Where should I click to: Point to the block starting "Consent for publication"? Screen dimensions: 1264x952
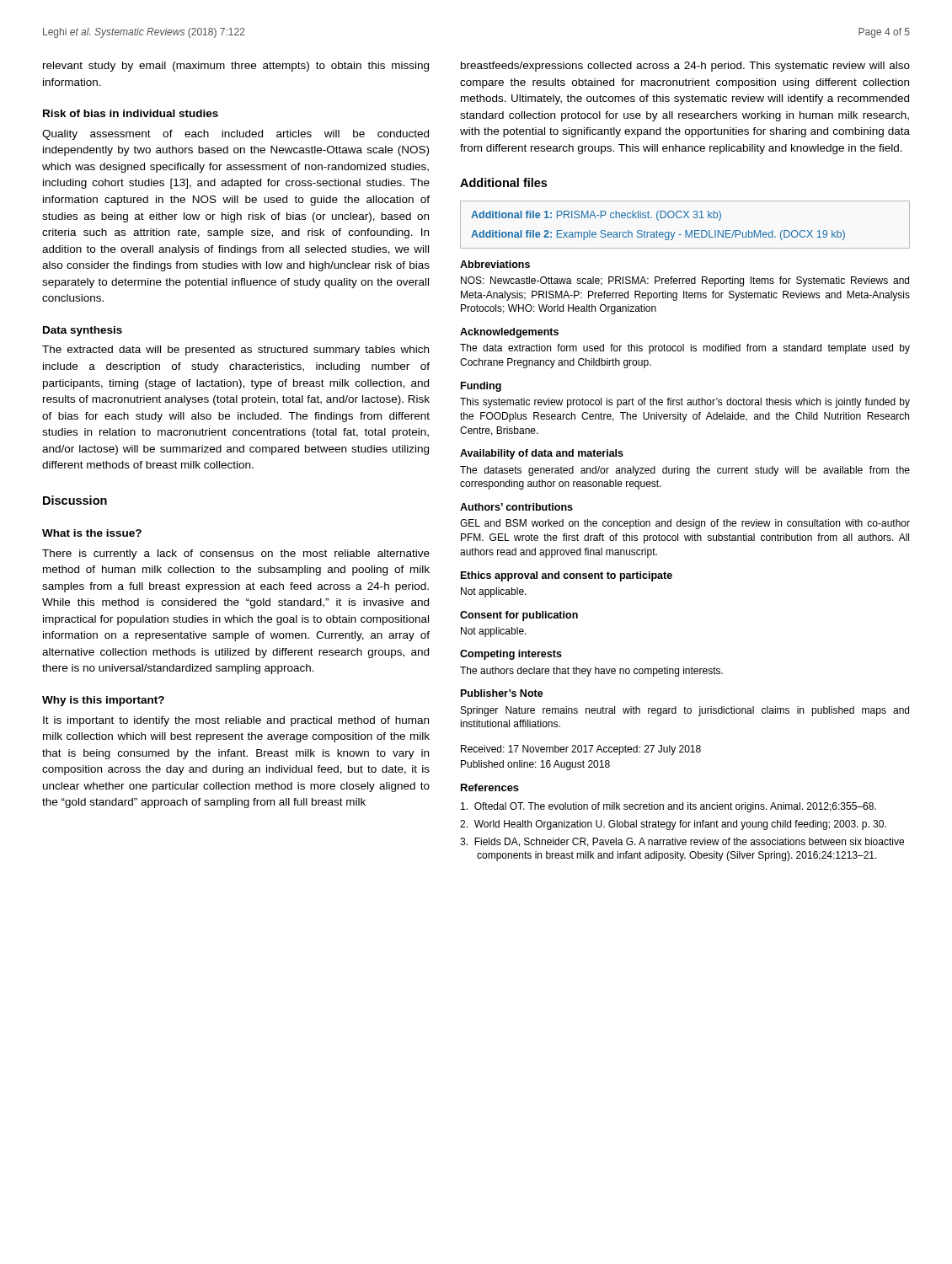pos(519,616)
